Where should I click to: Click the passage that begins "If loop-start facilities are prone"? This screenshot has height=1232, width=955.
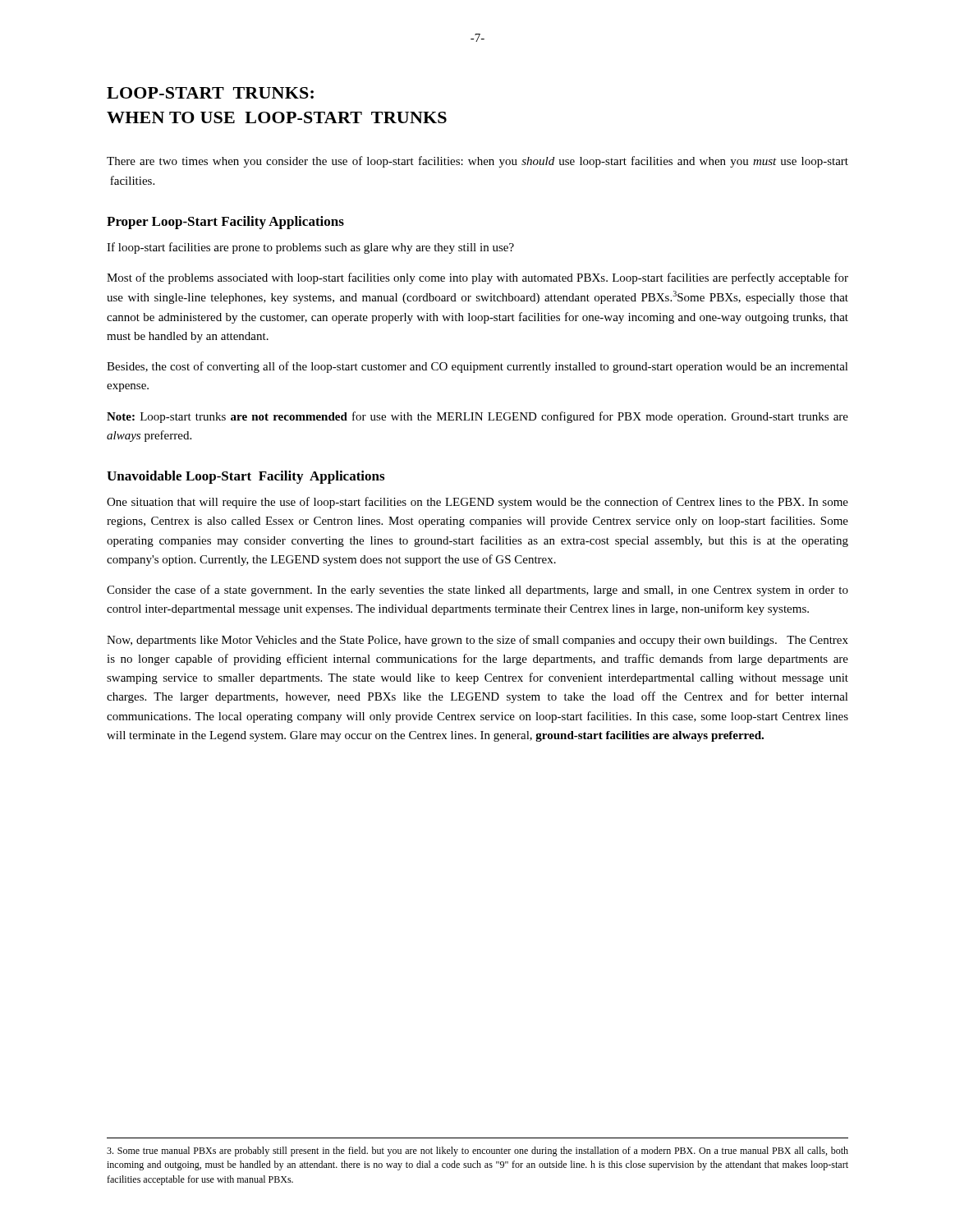click(310, 247)
